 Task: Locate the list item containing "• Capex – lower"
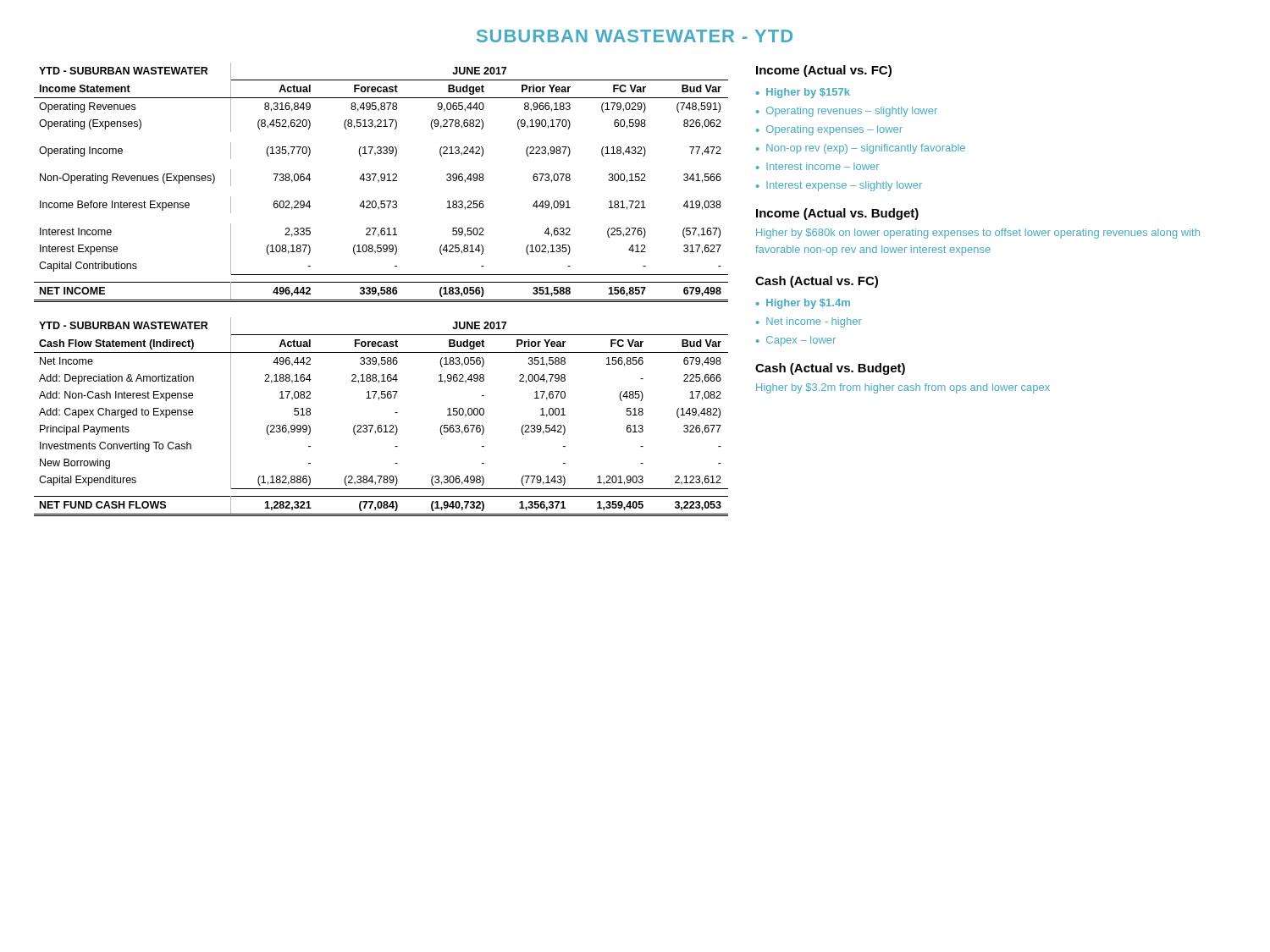tap(796, 341)
